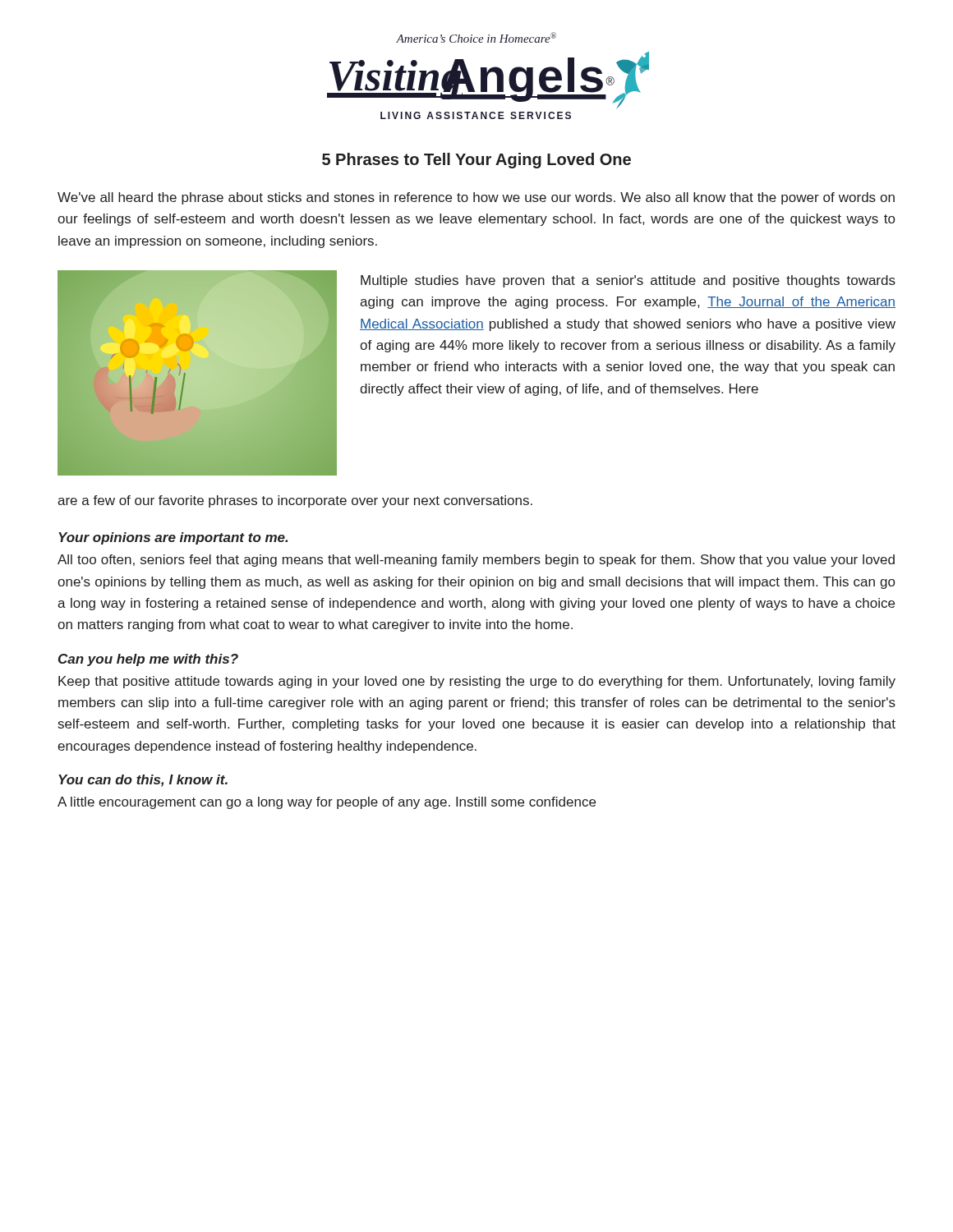This screenshot has height=1232, width=953.
Task: Locate the section header that opens with "You can do this,"
Action: tap(143, 780)
